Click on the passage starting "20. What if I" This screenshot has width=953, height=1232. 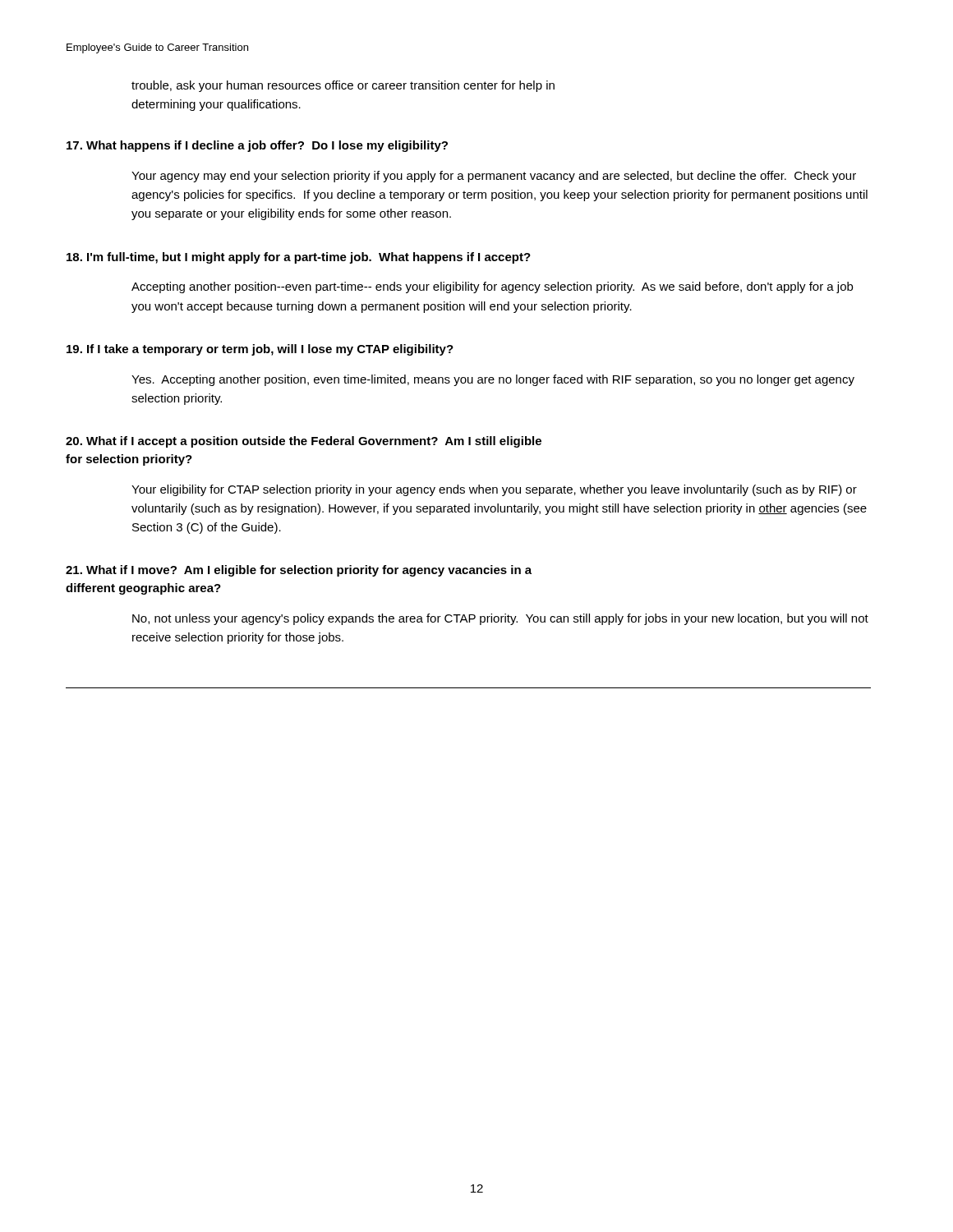[304, 450]
